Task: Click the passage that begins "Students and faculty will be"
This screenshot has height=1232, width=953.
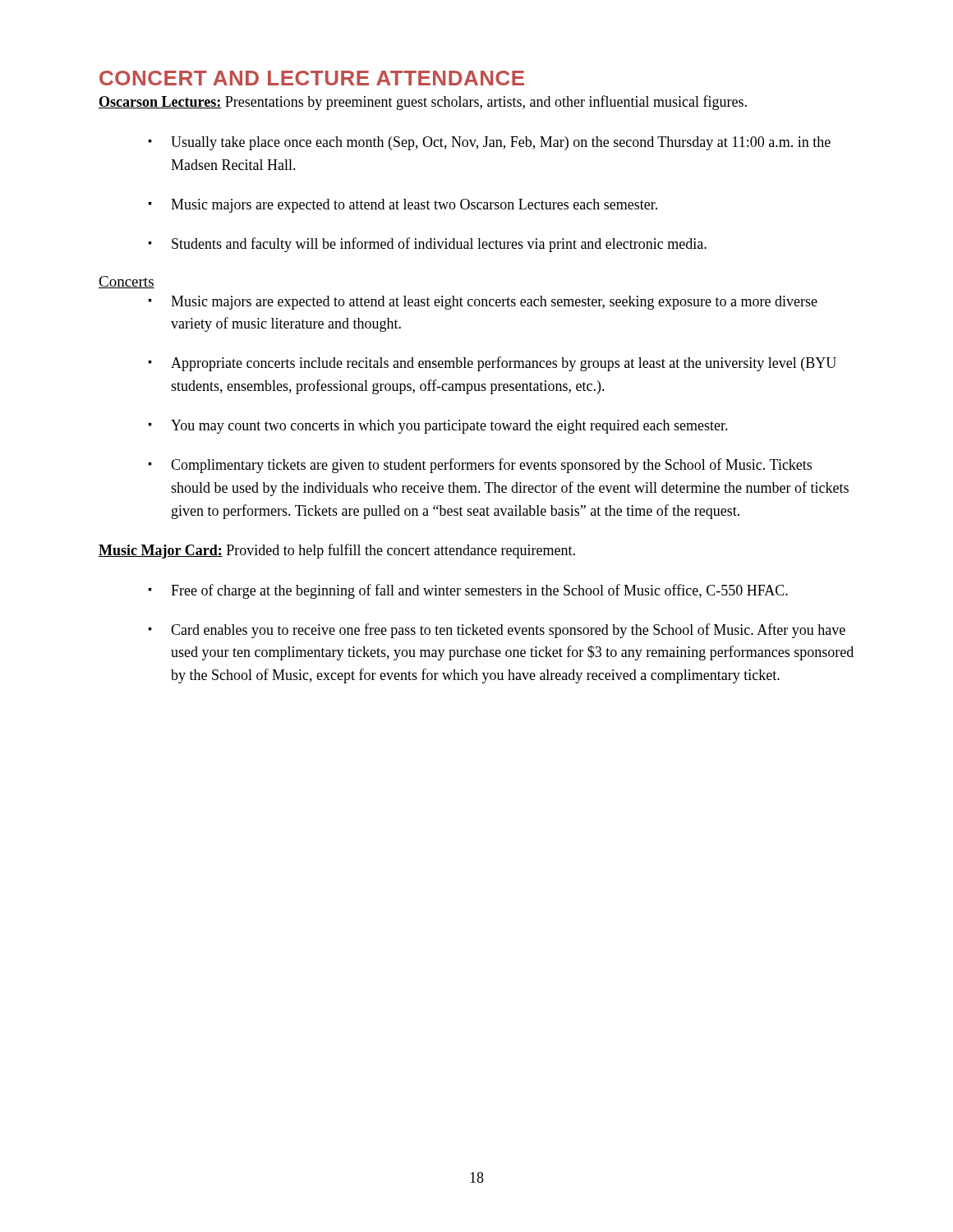Action: coord(439,244)
